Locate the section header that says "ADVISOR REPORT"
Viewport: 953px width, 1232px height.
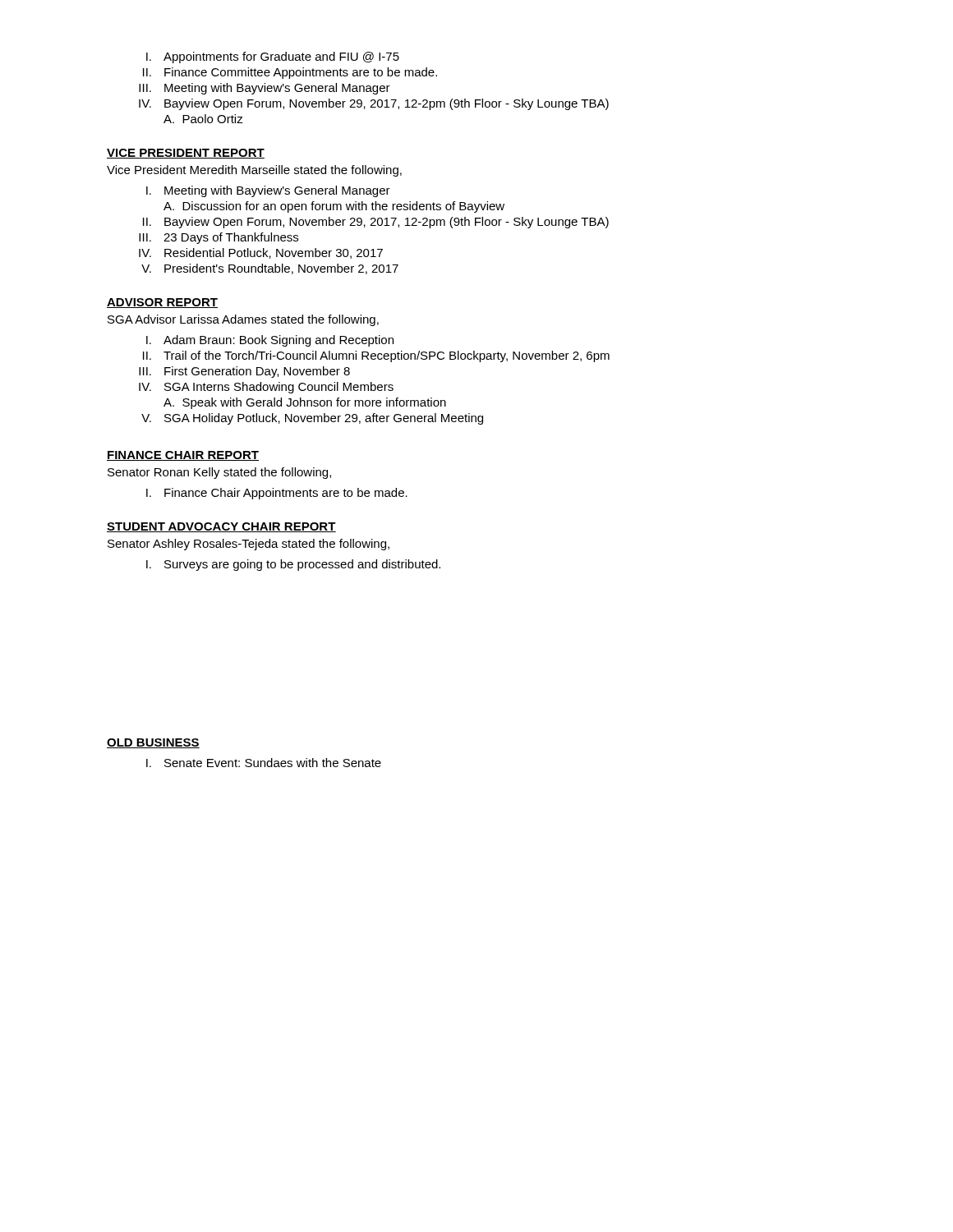(x=162, y=302)
